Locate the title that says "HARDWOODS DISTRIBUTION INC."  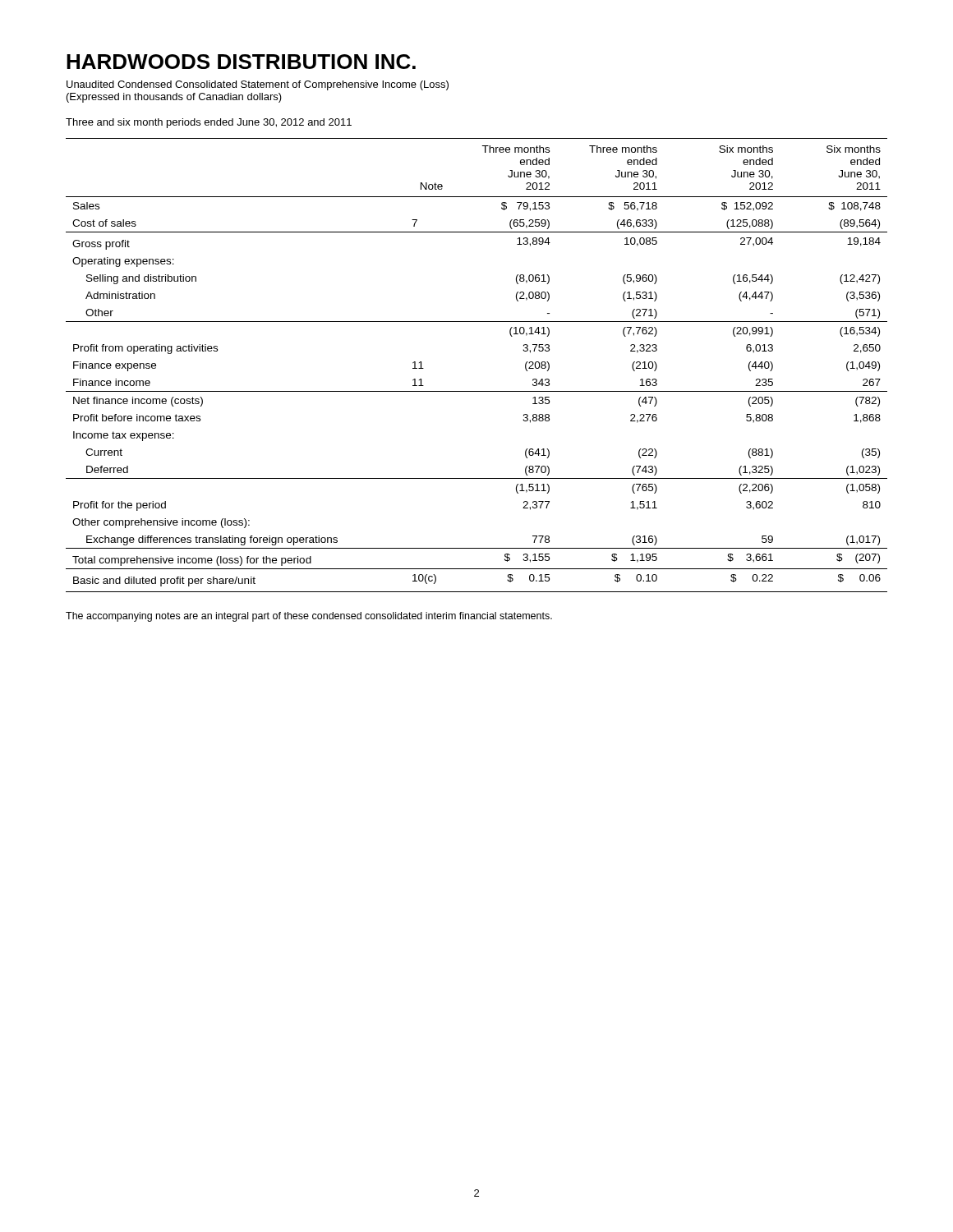click(x=241, y=62)
